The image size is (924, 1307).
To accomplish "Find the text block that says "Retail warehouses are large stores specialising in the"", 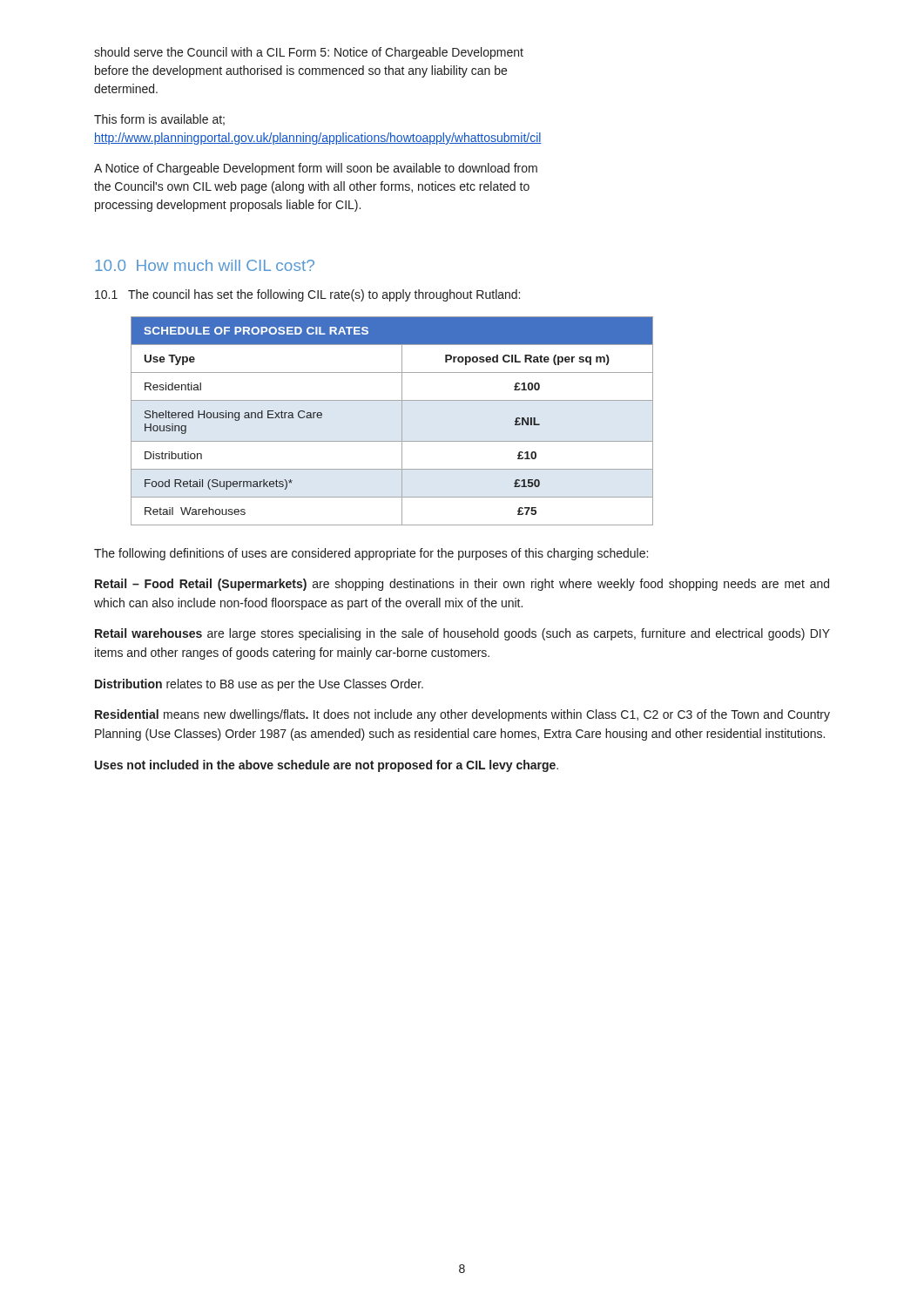I will [462, 643].
